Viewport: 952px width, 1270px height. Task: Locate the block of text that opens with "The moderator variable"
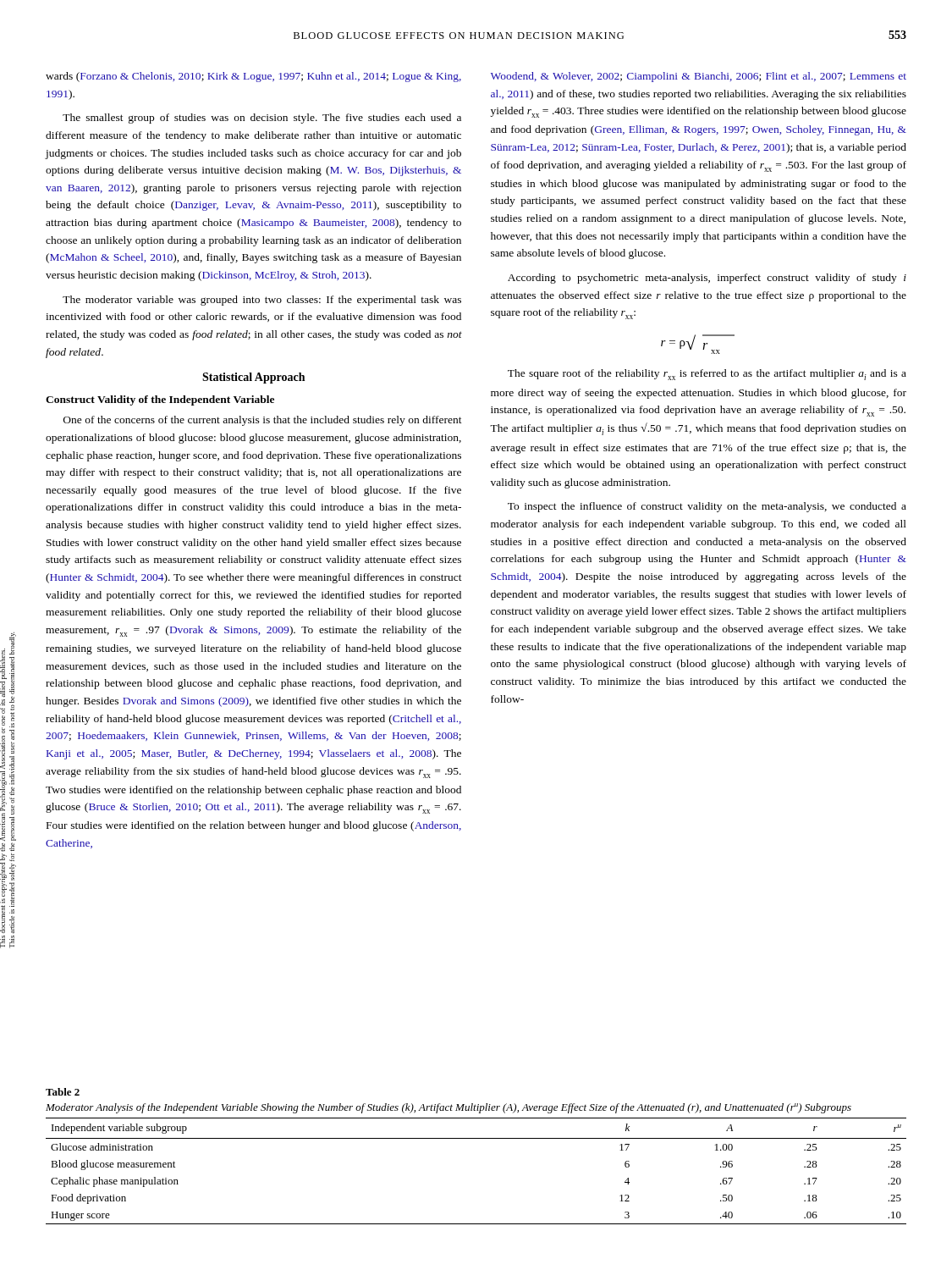coord(254,325)
